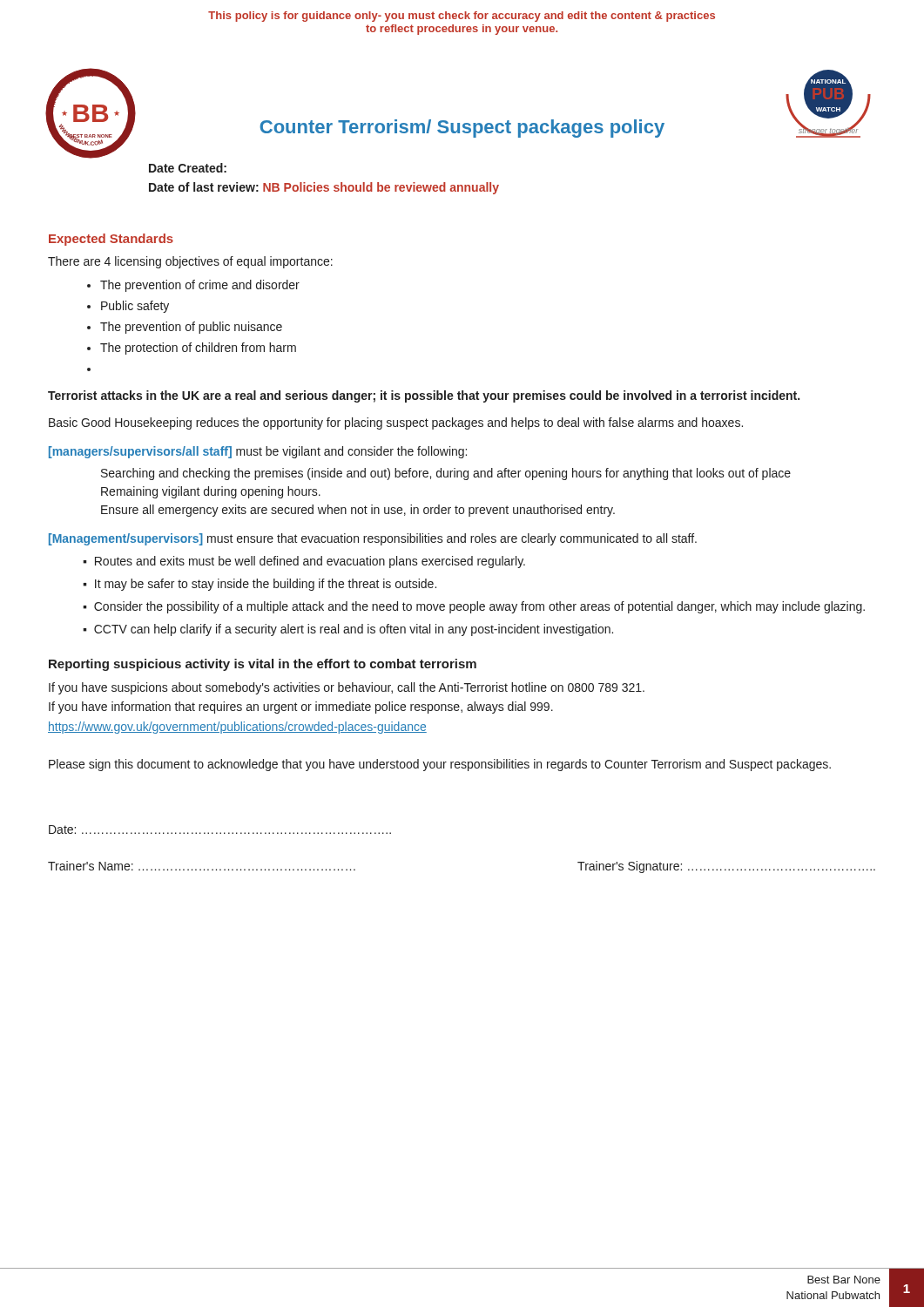Locate the text that reads "Date Created:"
Screen dimensions: 1307x924
tap(188, 168)
